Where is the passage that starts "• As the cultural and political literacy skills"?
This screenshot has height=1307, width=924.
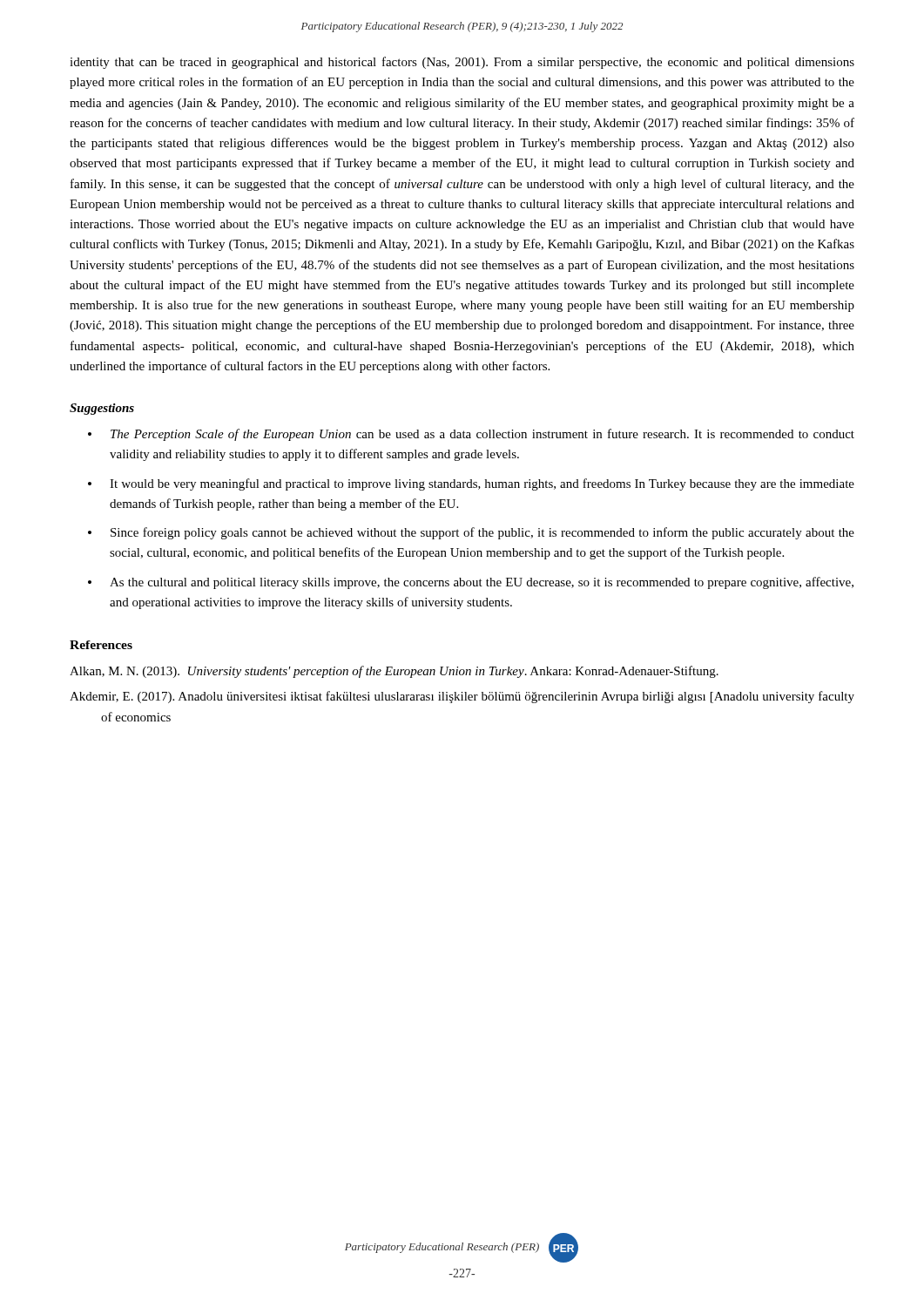(471, 592)
